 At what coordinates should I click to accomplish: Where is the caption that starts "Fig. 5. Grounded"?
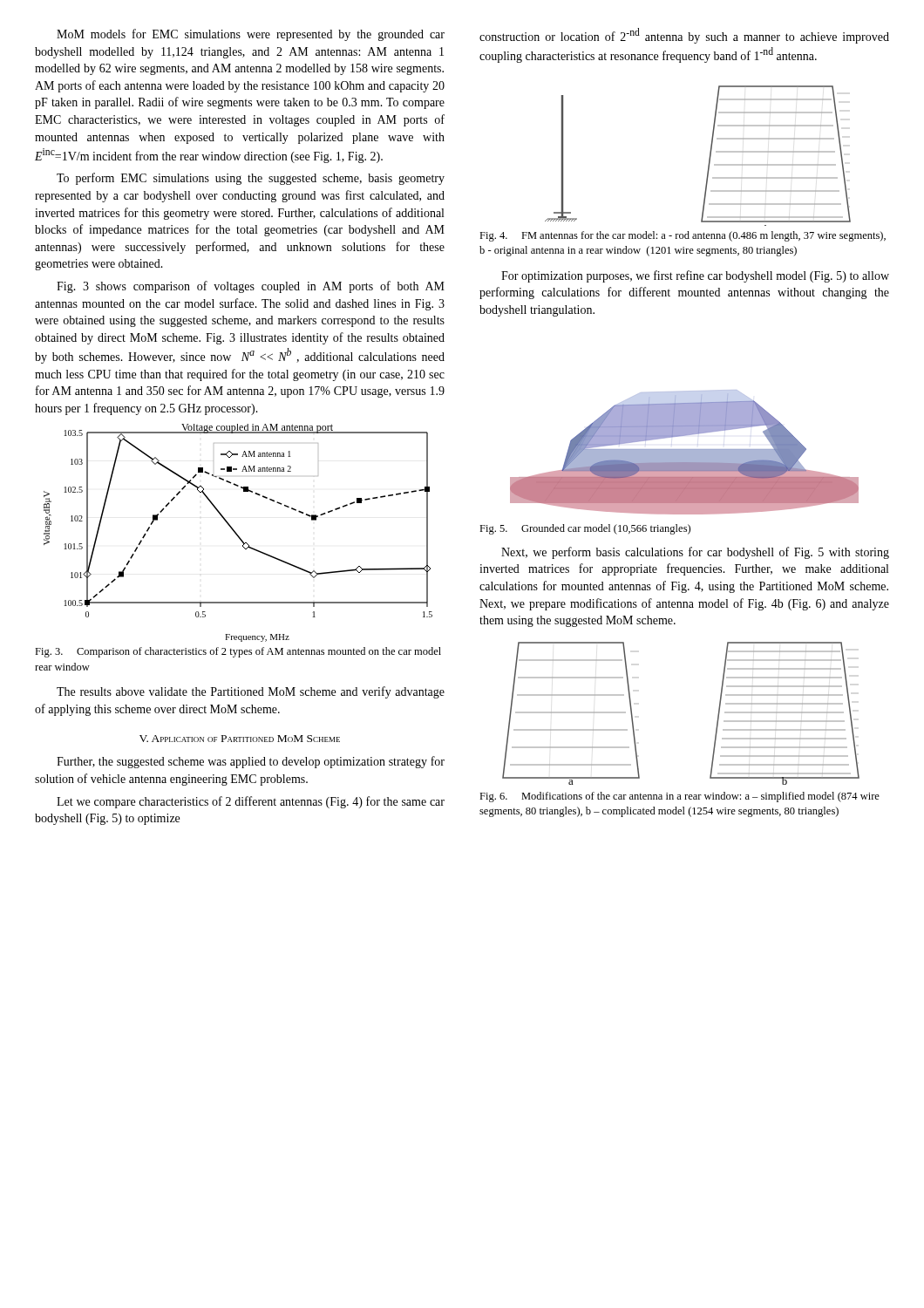[x=684, y=529]
